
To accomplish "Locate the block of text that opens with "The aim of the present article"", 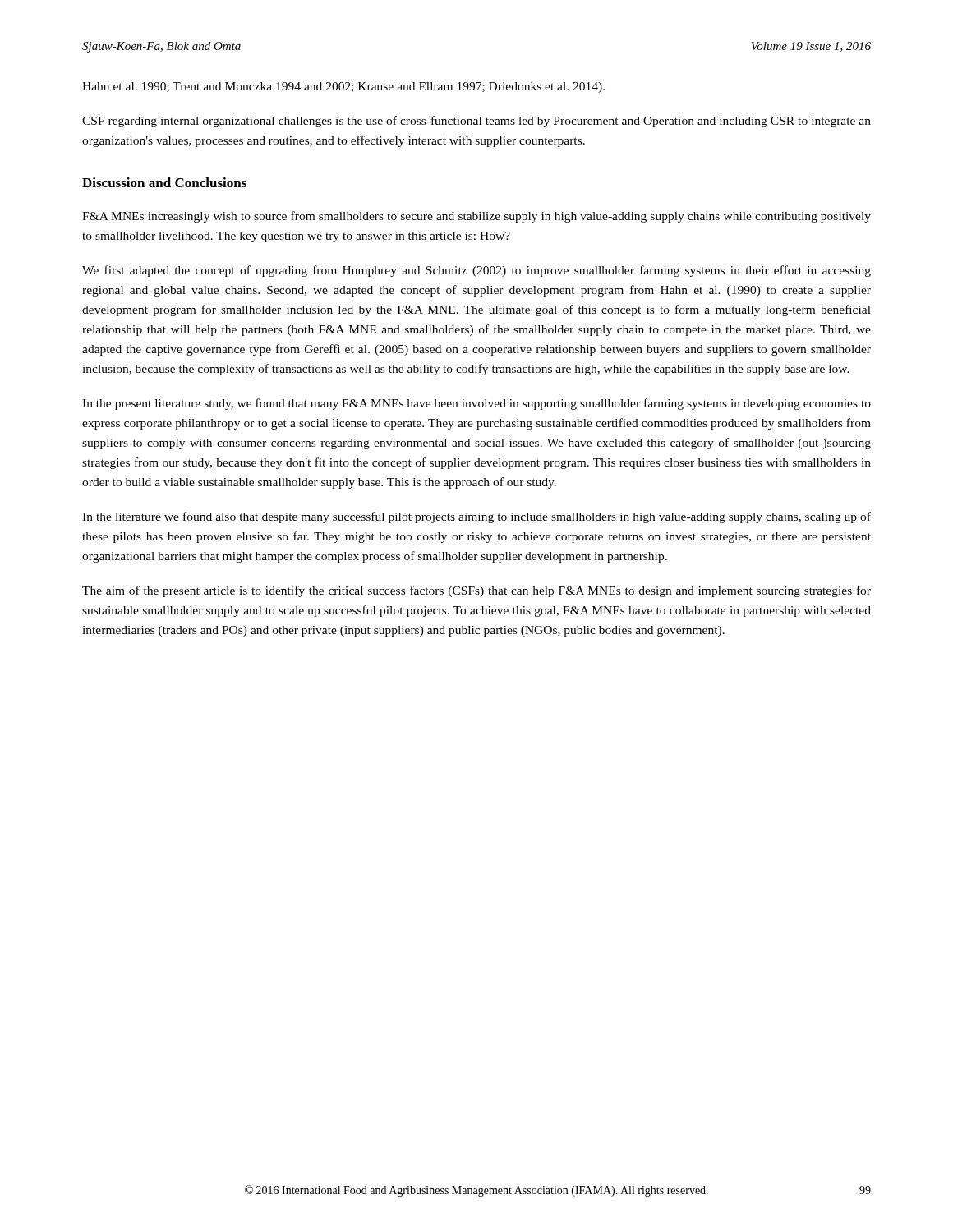I will tap(476, 610).
